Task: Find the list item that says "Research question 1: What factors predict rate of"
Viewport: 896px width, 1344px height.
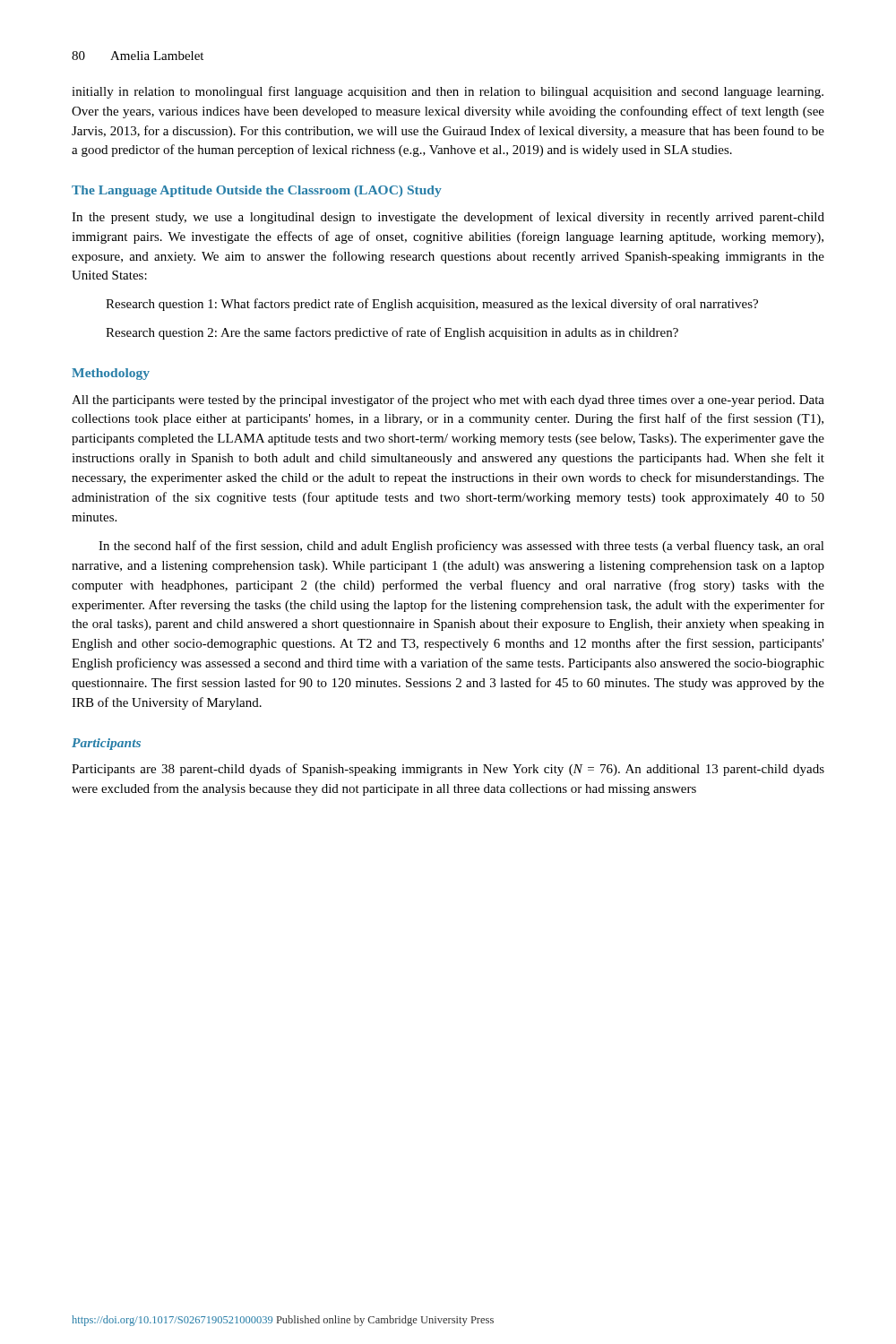Action: pyautogui.click(x=432, y=304)
